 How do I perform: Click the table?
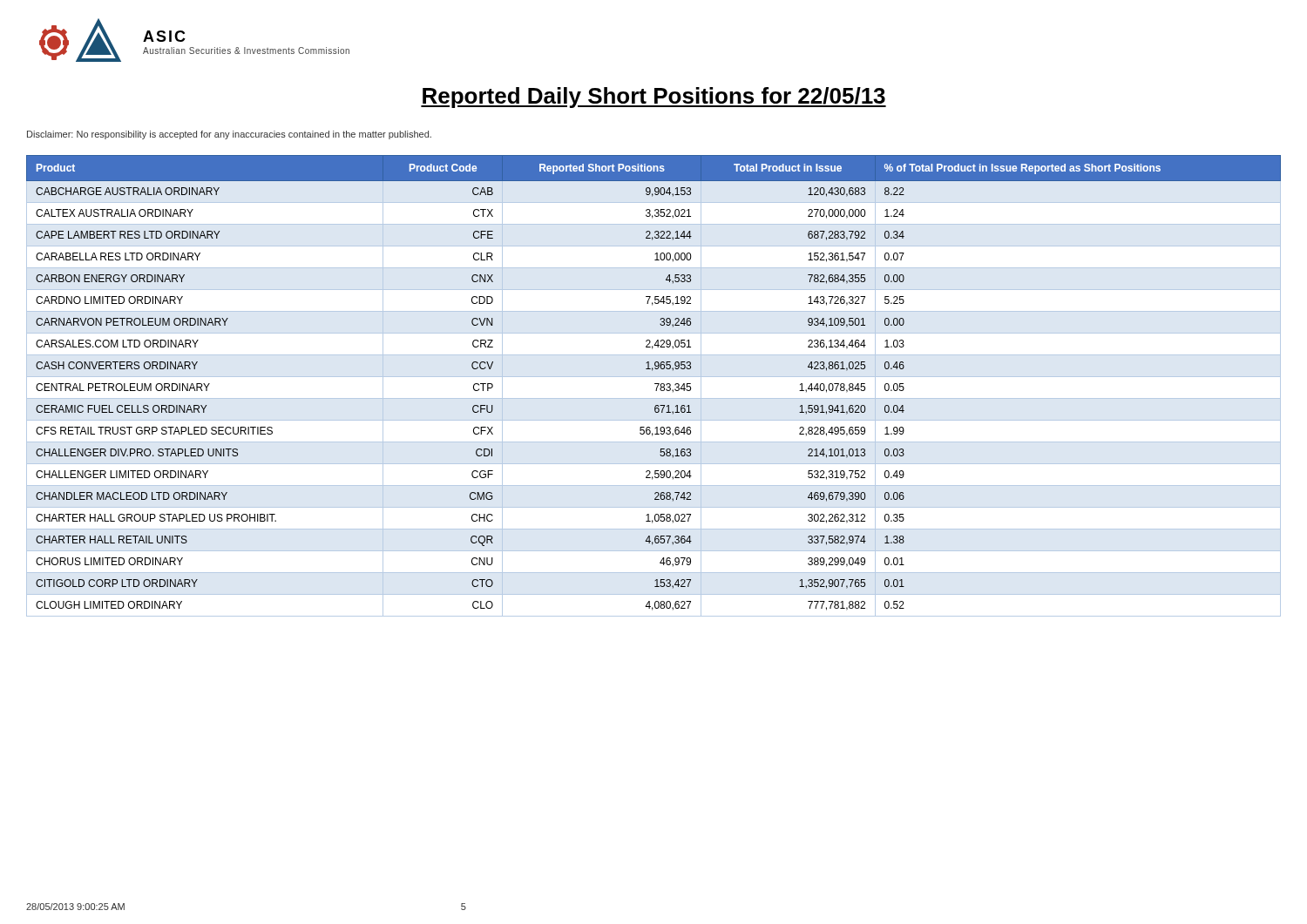pyautogui.click(x=654, y=386)
